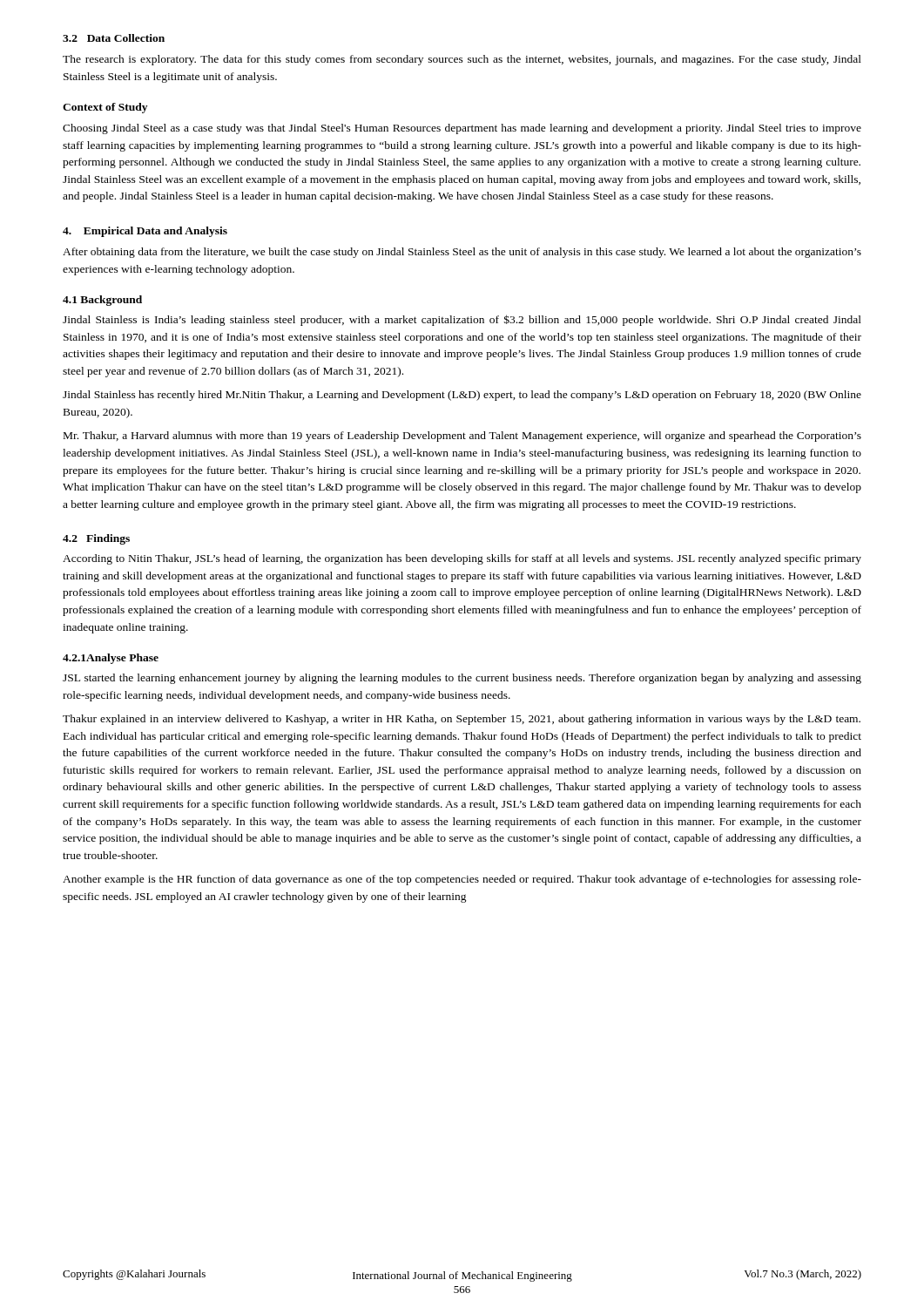Click the section header that begins "4. Empirical Data"
This screenshot has height=1307, width=924.
click(145, 230)
